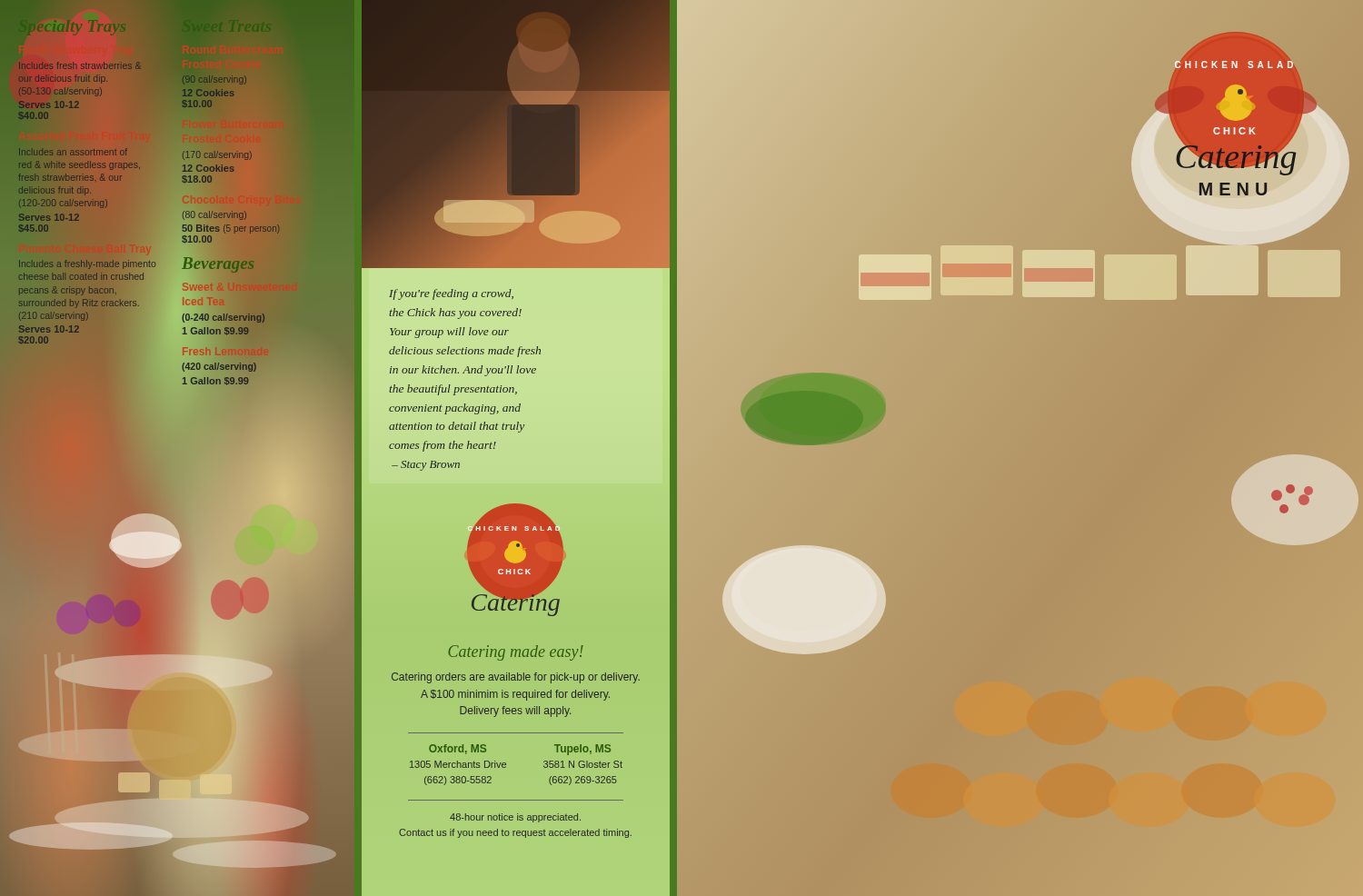Locate the text block with the text "48-hour notice is appreciated. Contact us if"
This screenshot has width=1363, height=896.
pos(516,825)
